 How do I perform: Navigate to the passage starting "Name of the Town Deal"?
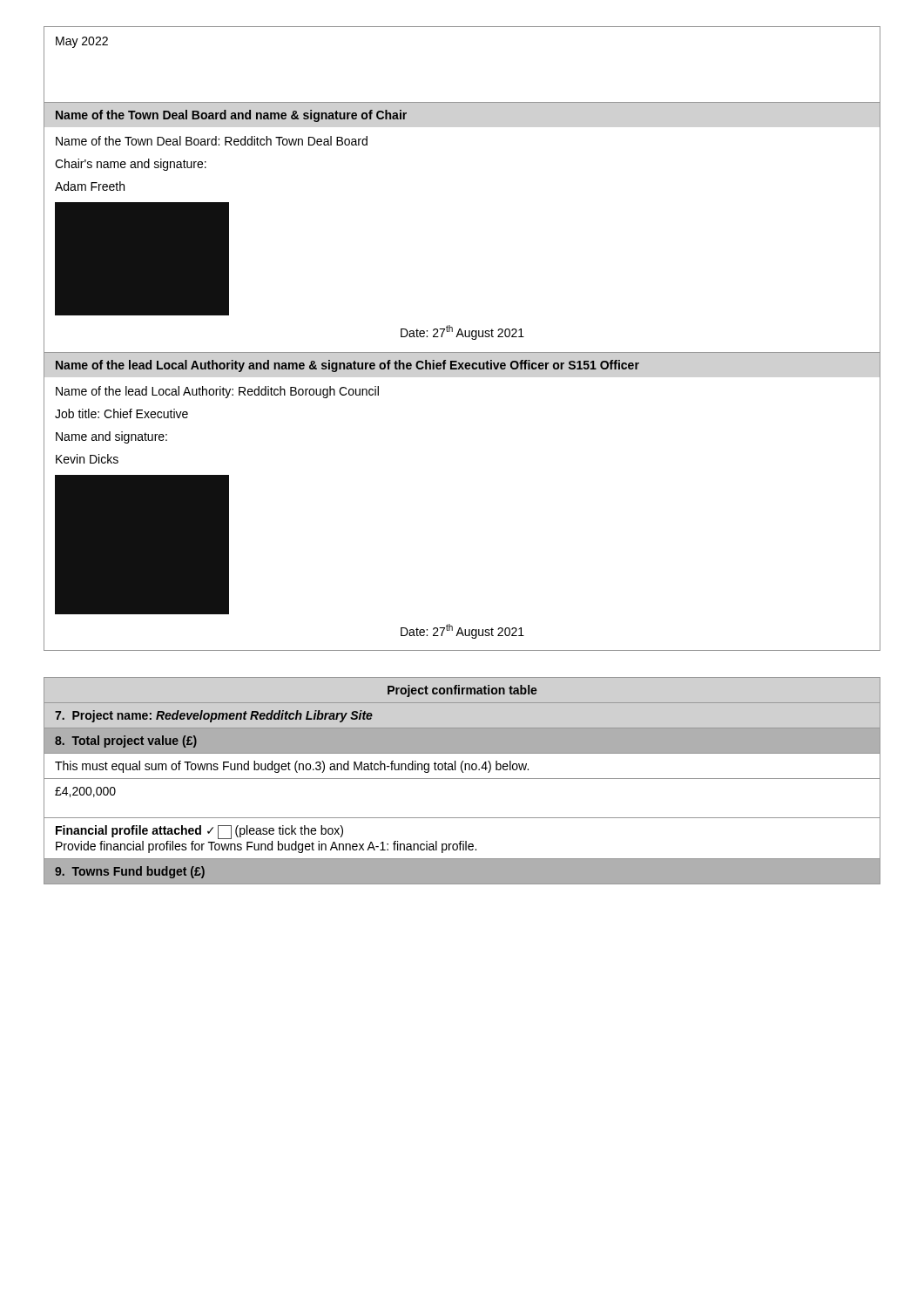point(212,141)
